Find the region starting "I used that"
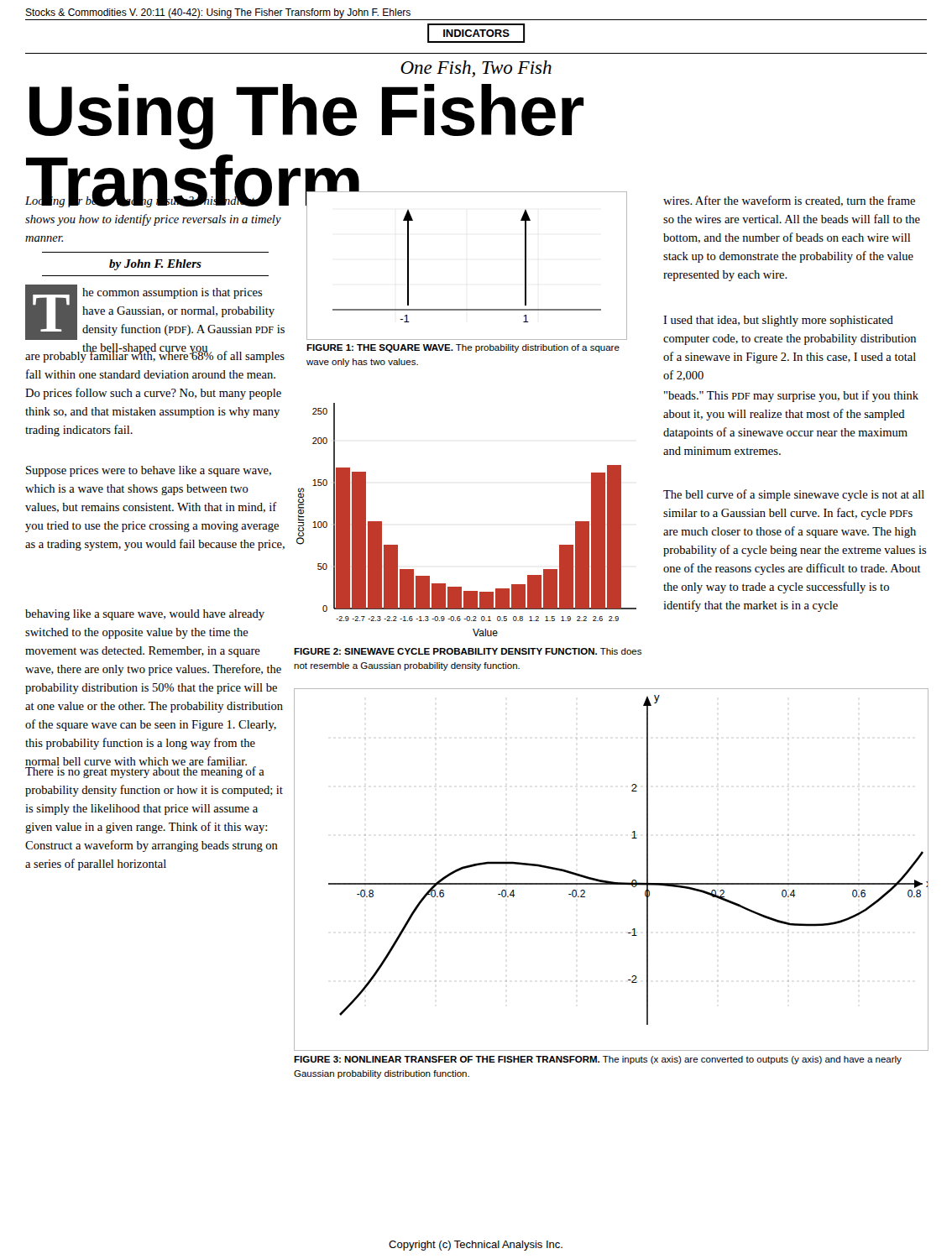952x1259 pixels. [x=790, y=348]
